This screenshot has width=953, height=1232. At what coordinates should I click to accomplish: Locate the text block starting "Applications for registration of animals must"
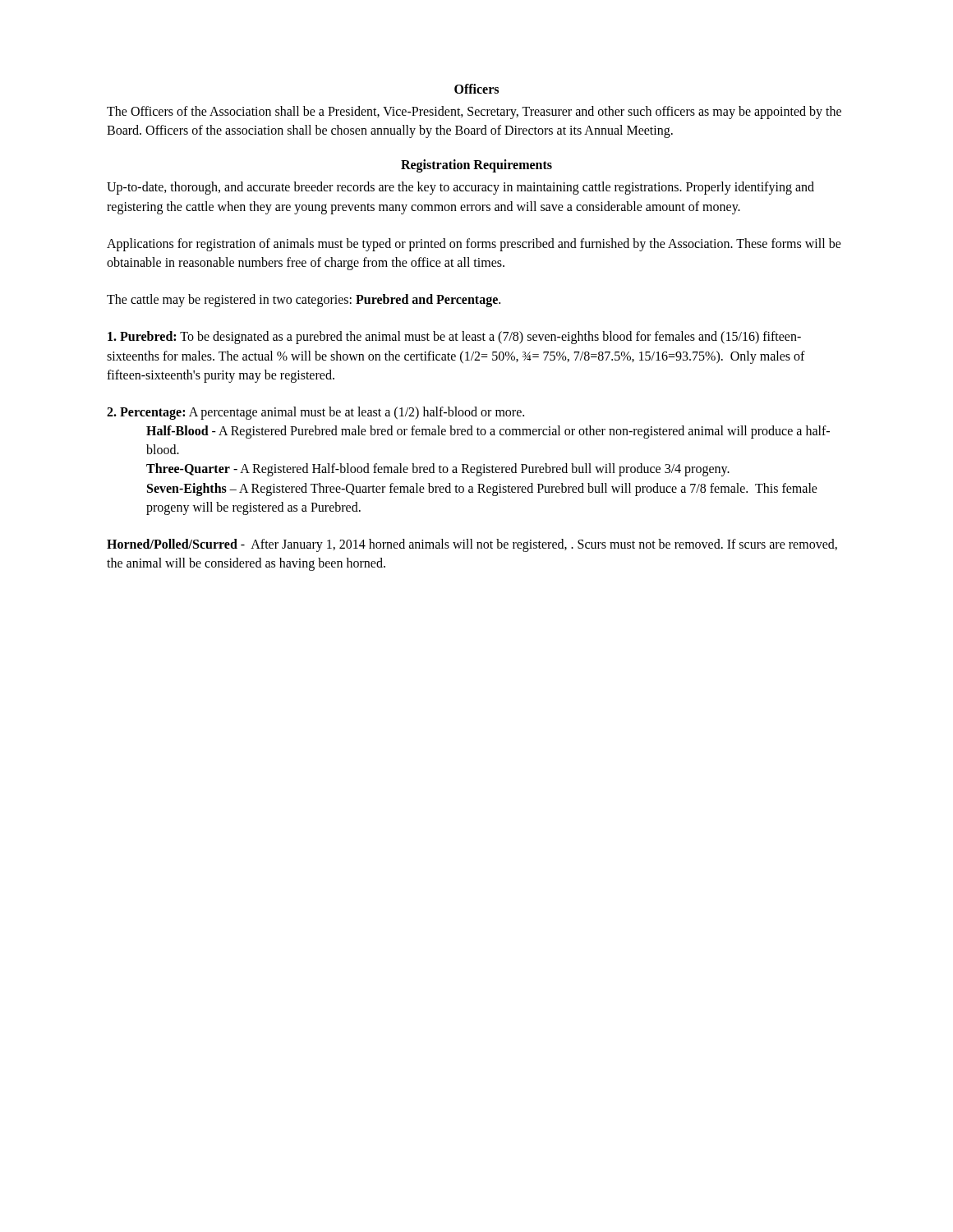[474, 253]
